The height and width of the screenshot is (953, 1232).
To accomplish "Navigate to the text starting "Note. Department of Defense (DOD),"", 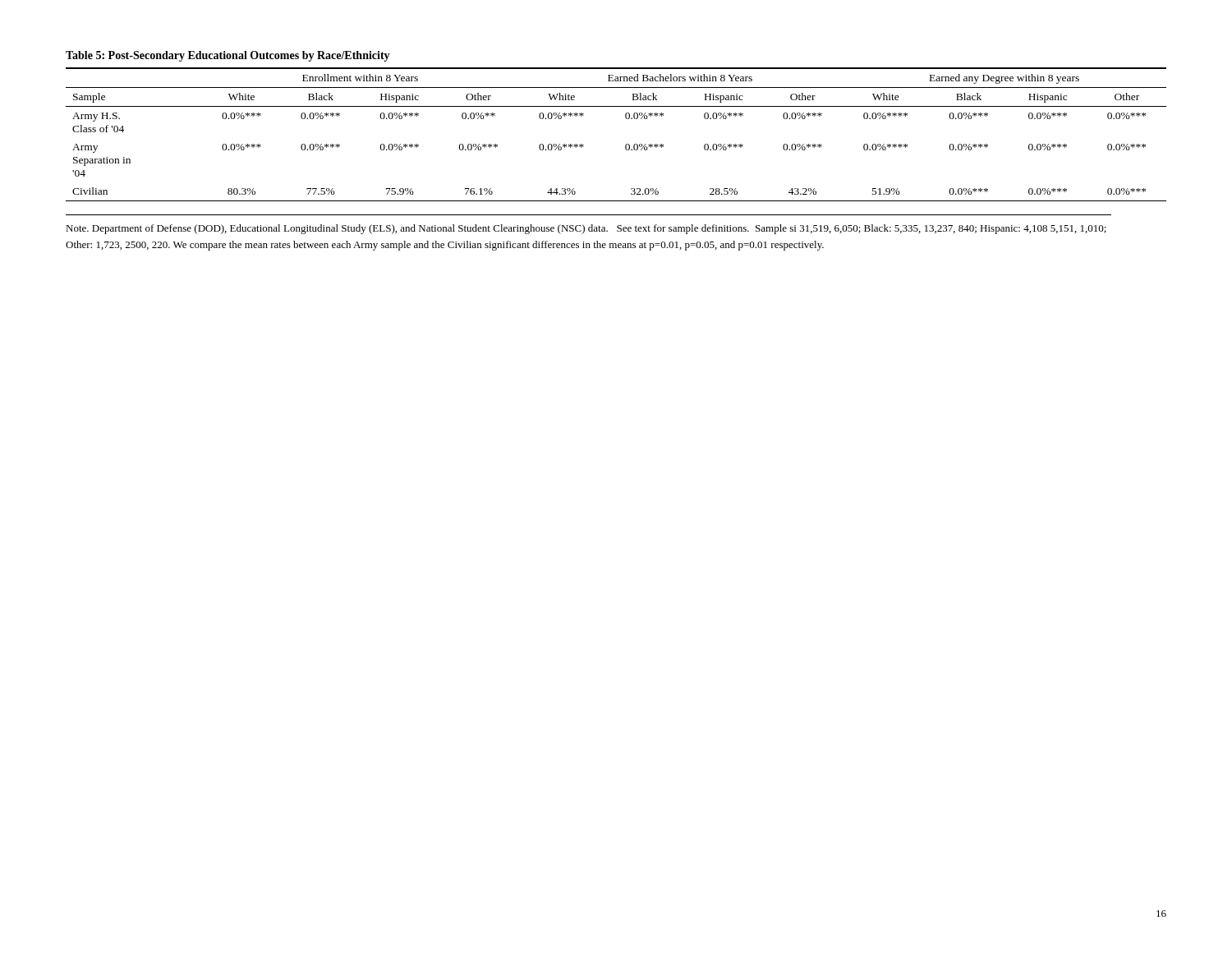I will click(586, 236).
